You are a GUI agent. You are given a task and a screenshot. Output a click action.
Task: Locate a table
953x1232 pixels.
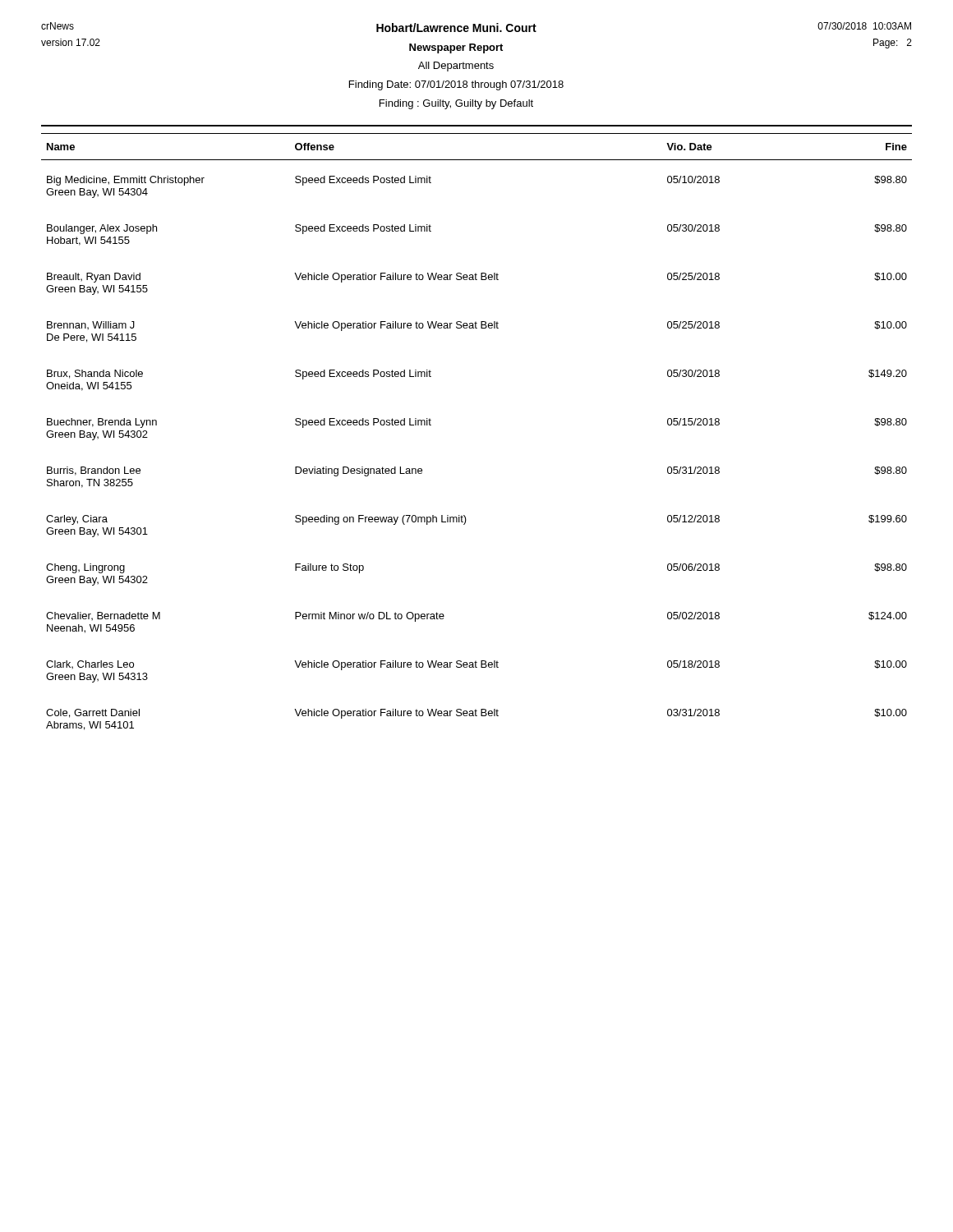476,437
